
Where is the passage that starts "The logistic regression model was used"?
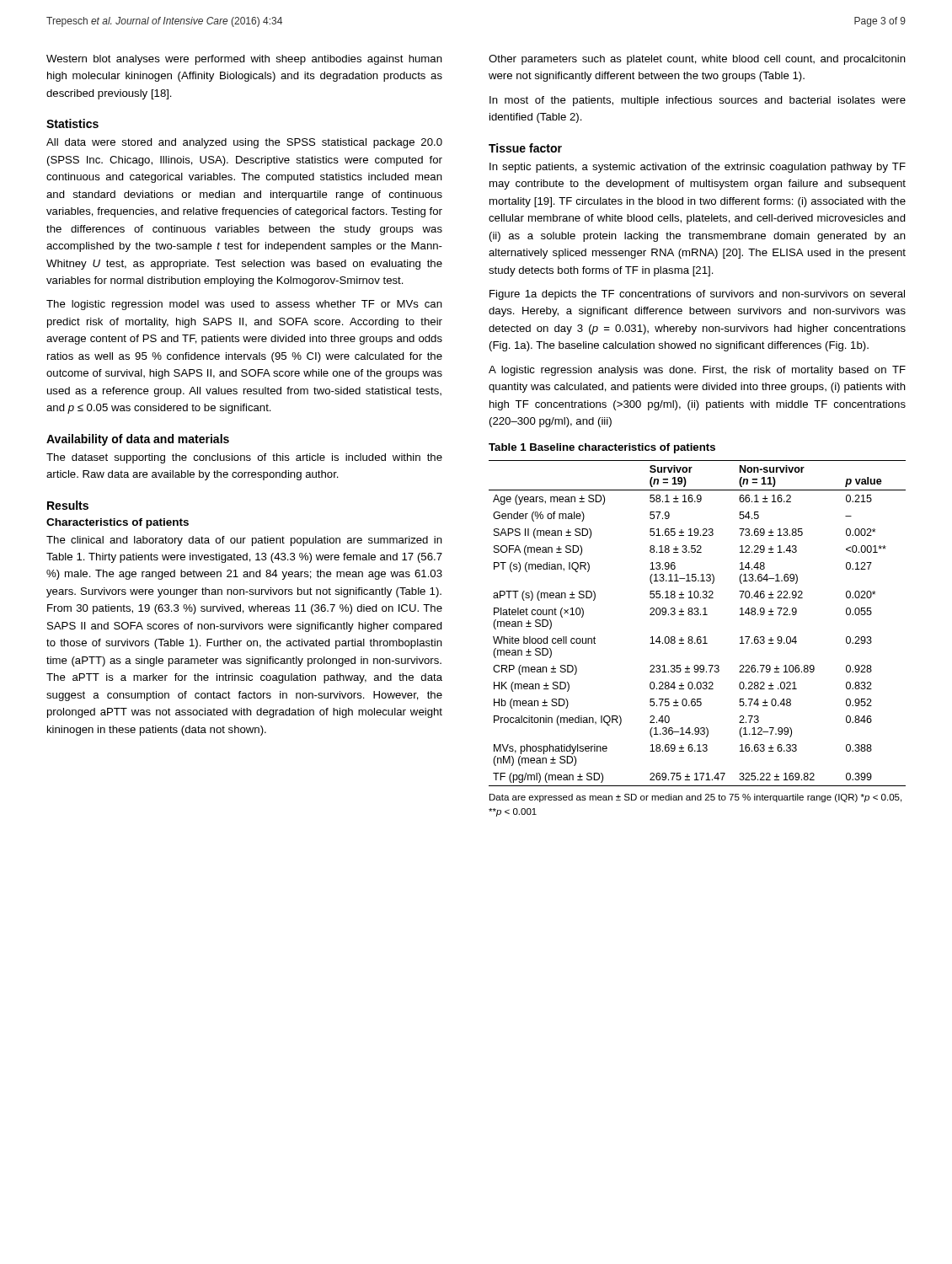point(244,356)
